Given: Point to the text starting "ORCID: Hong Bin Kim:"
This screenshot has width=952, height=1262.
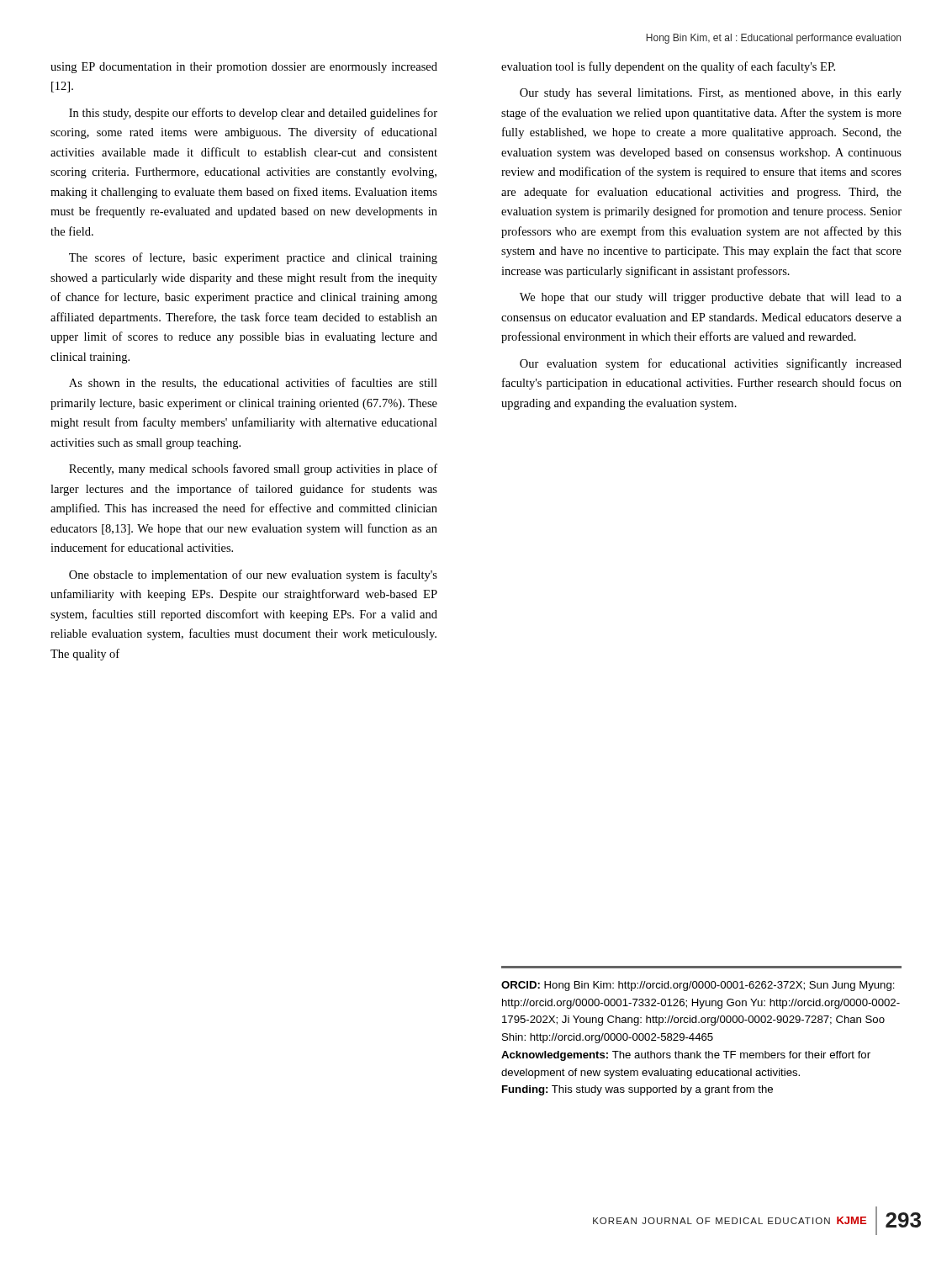Looking at the screenshot, I should point(701,1037).
